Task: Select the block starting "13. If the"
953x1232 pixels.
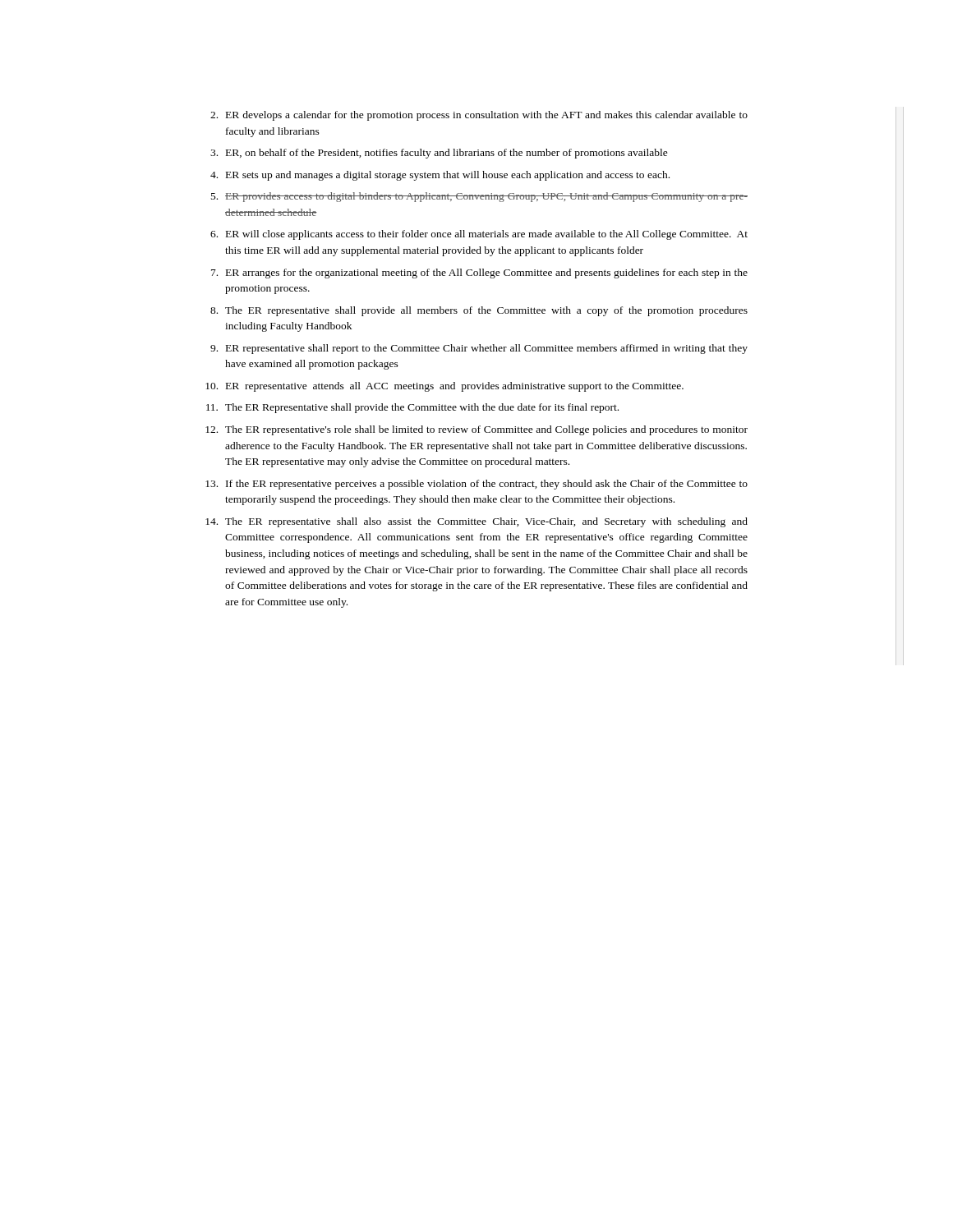Action: tap(468, 491)
